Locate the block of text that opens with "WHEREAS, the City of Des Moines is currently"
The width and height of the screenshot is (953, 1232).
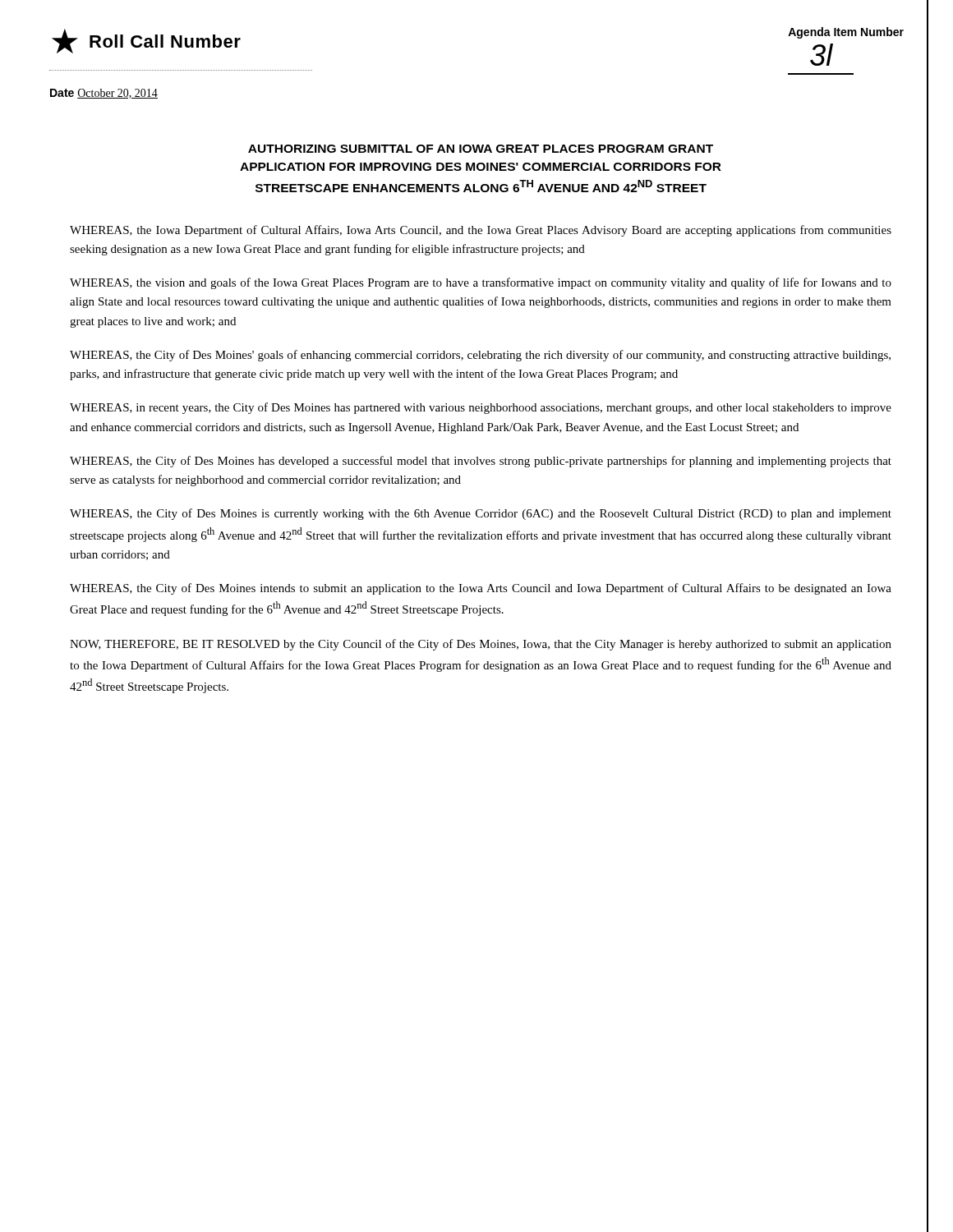point(481,534)
